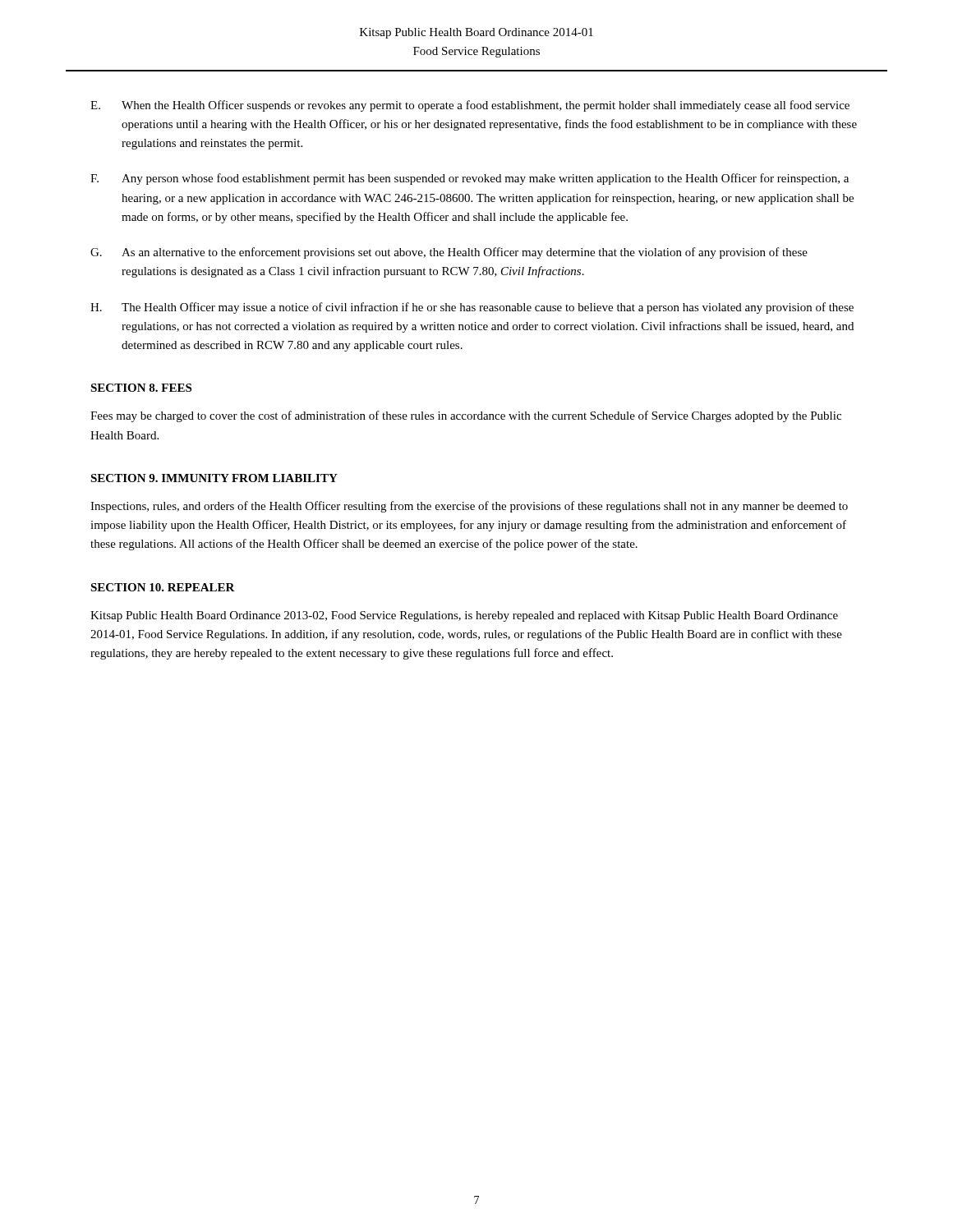Locate the text block starting "SECTION 9. IMMUNITY FROM LIABILITY"

coord(214,478)
